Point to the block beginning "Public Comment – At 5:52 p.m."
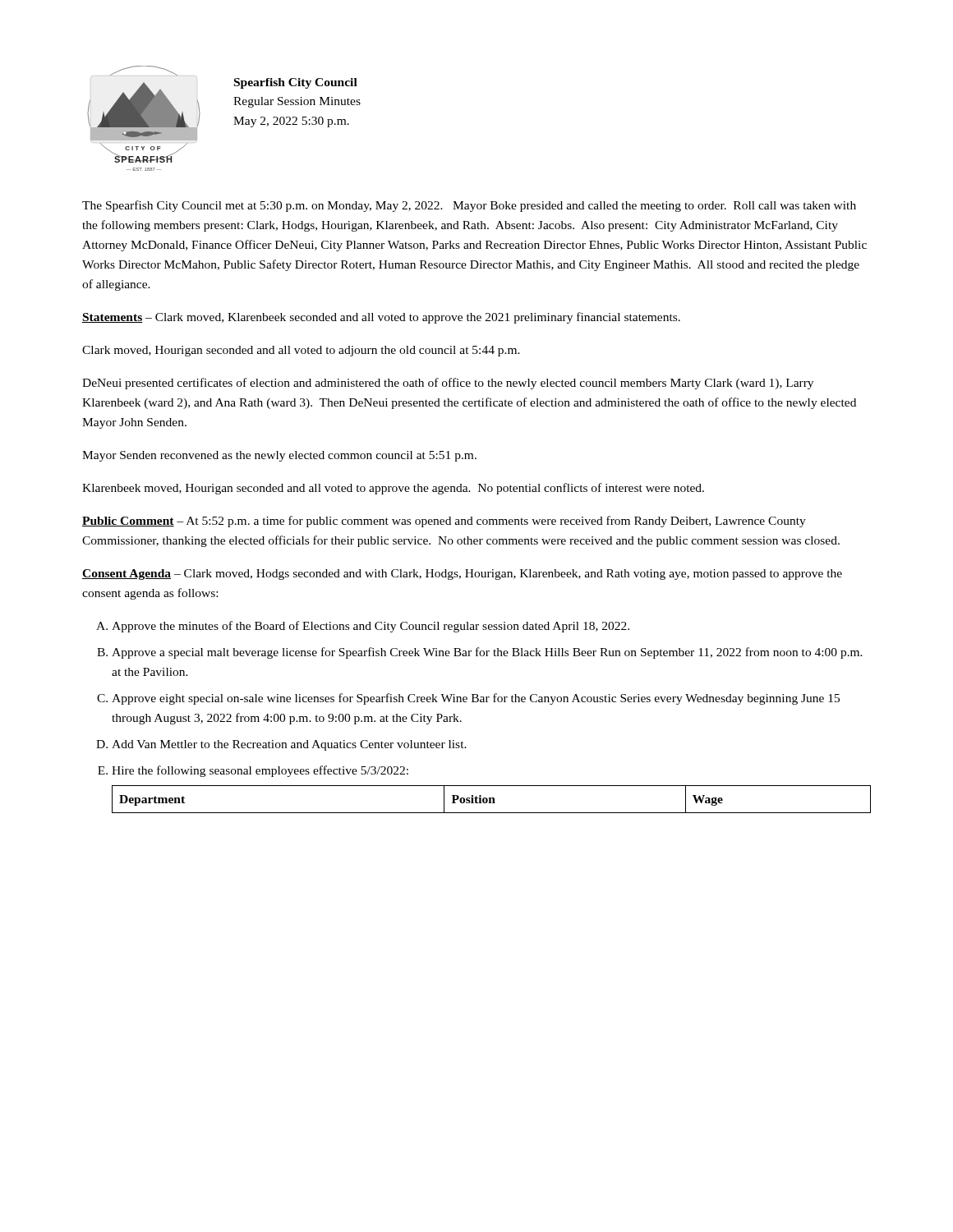The width and height of the screenshot is (953, 1232). 476,531
